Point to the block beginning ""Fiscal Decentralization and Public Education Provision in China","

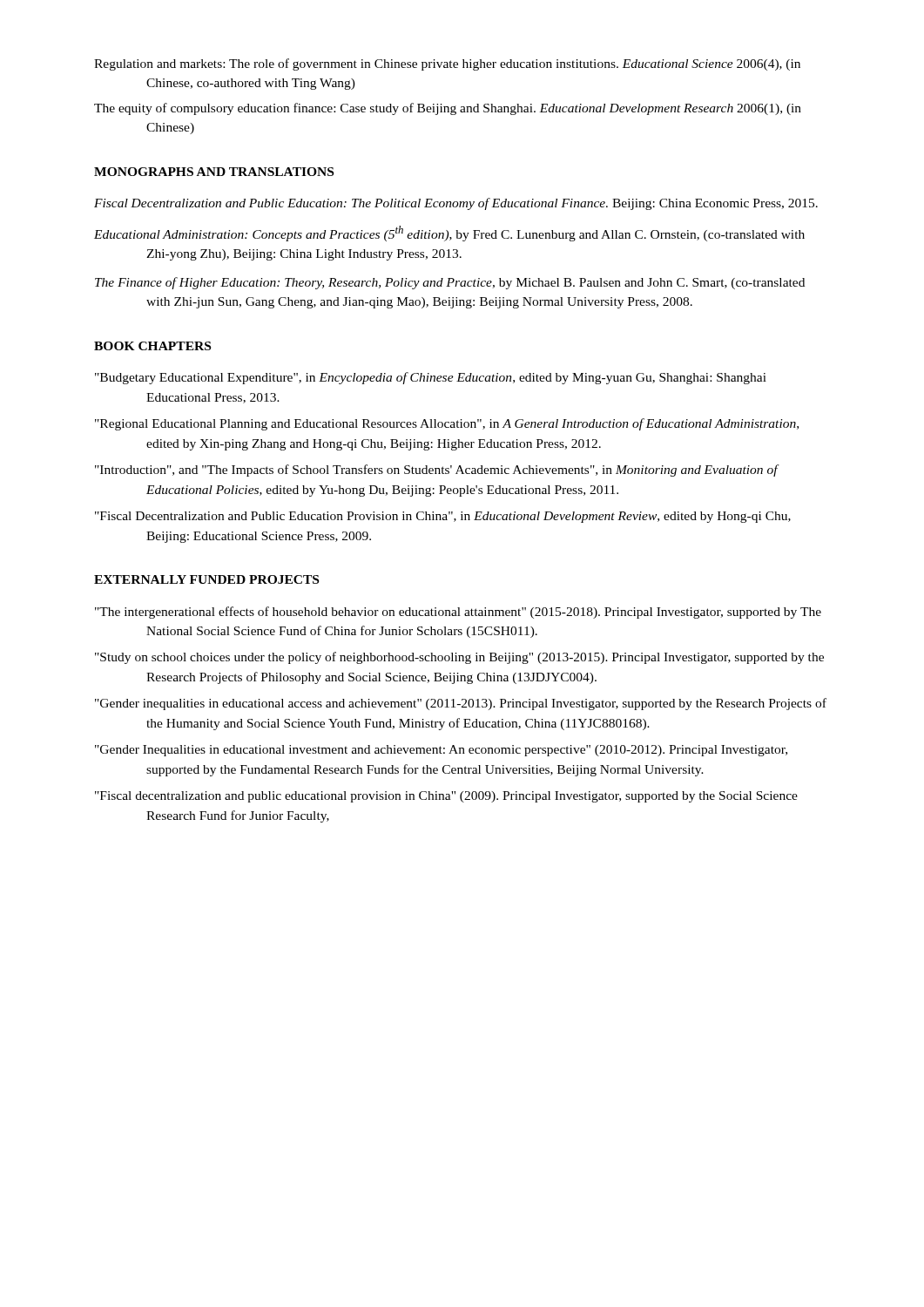click(443, 525)
